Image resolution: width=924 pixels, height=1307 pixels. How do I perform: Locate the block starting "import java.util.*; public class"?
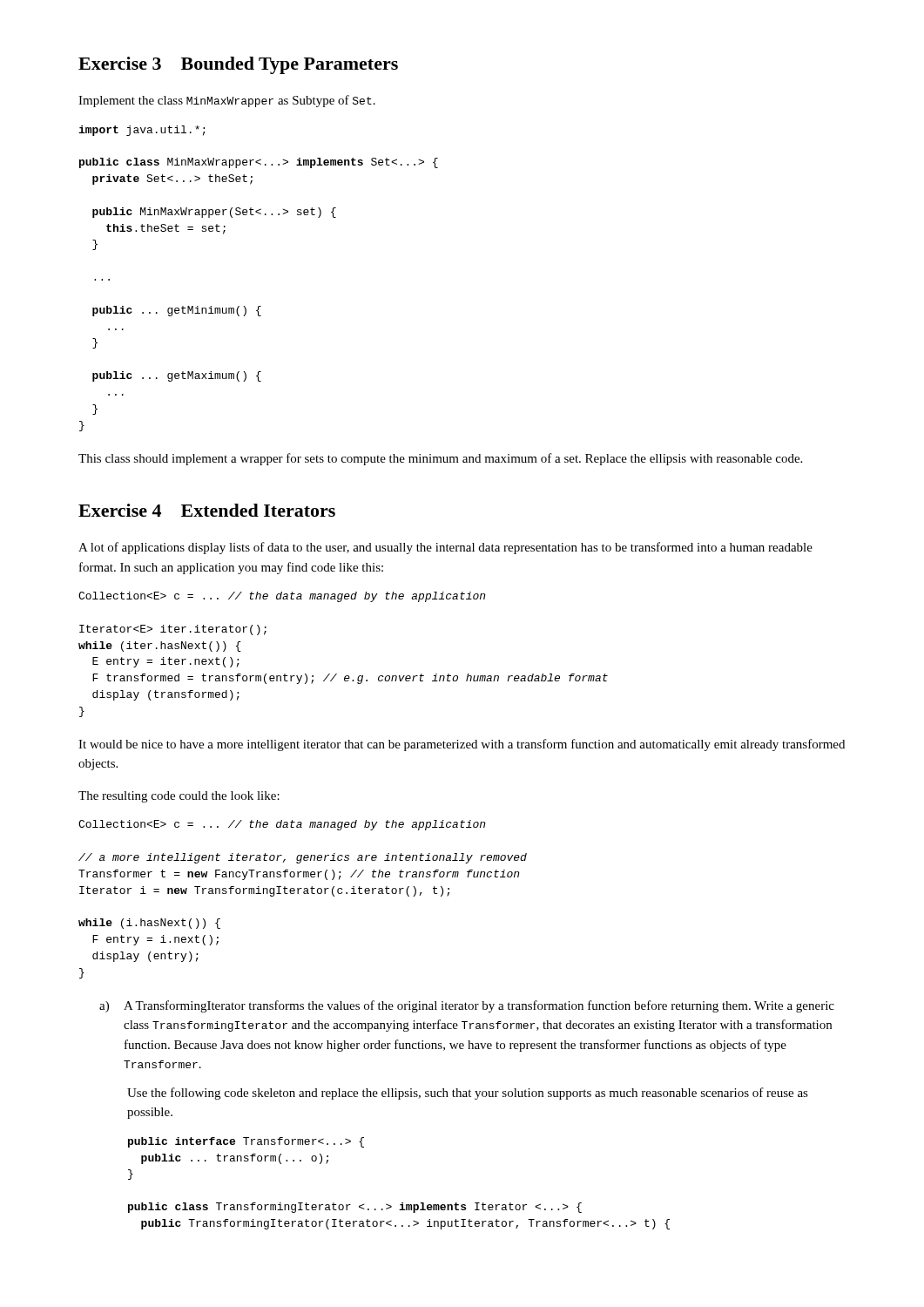(x=142, y=131)
